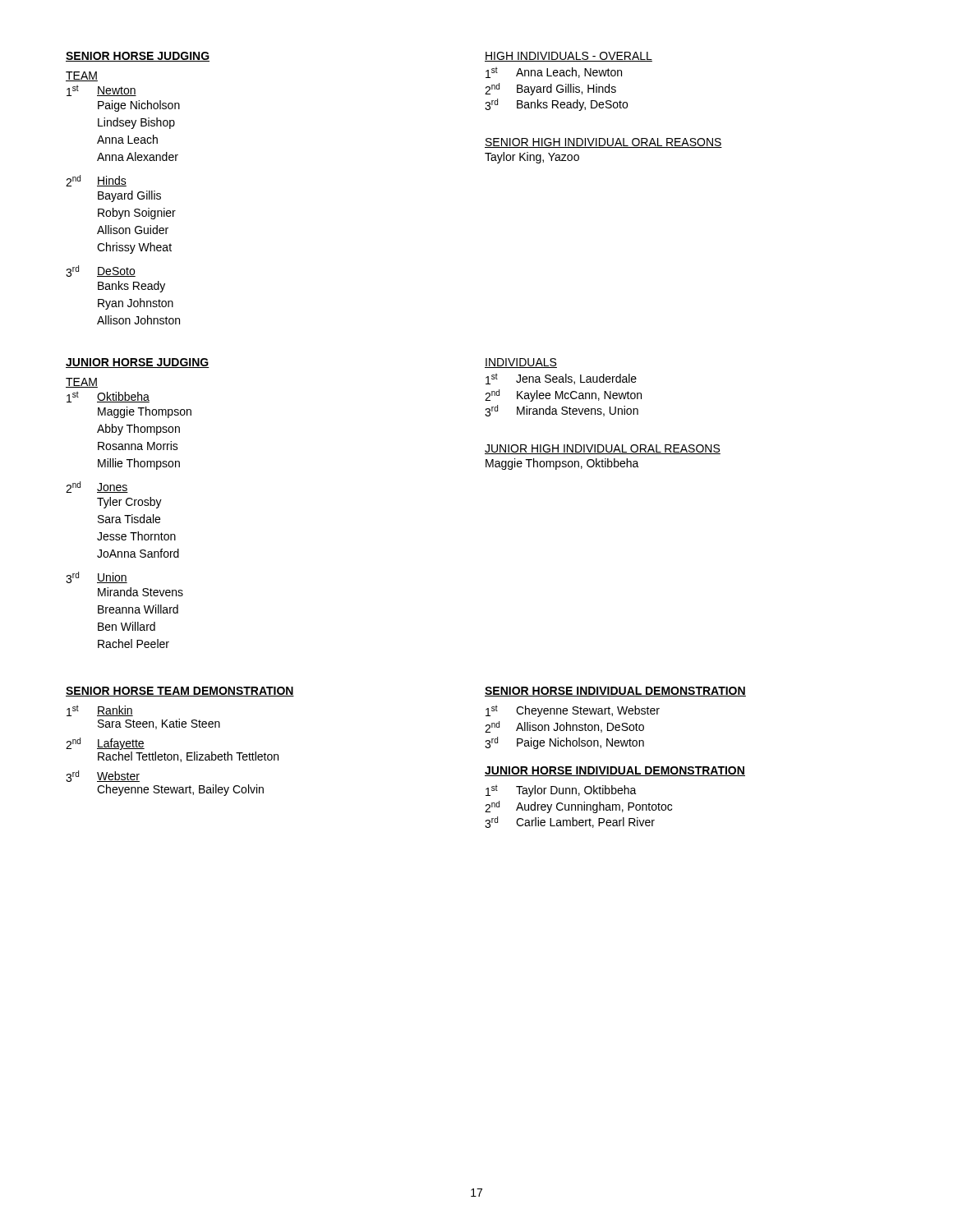Find the section header that reads "SENIOR HORSE JUDGING"
Image resolution: width=953 pixels, height=1232 pixels.
pyautogui.click(x=138, y=56)
